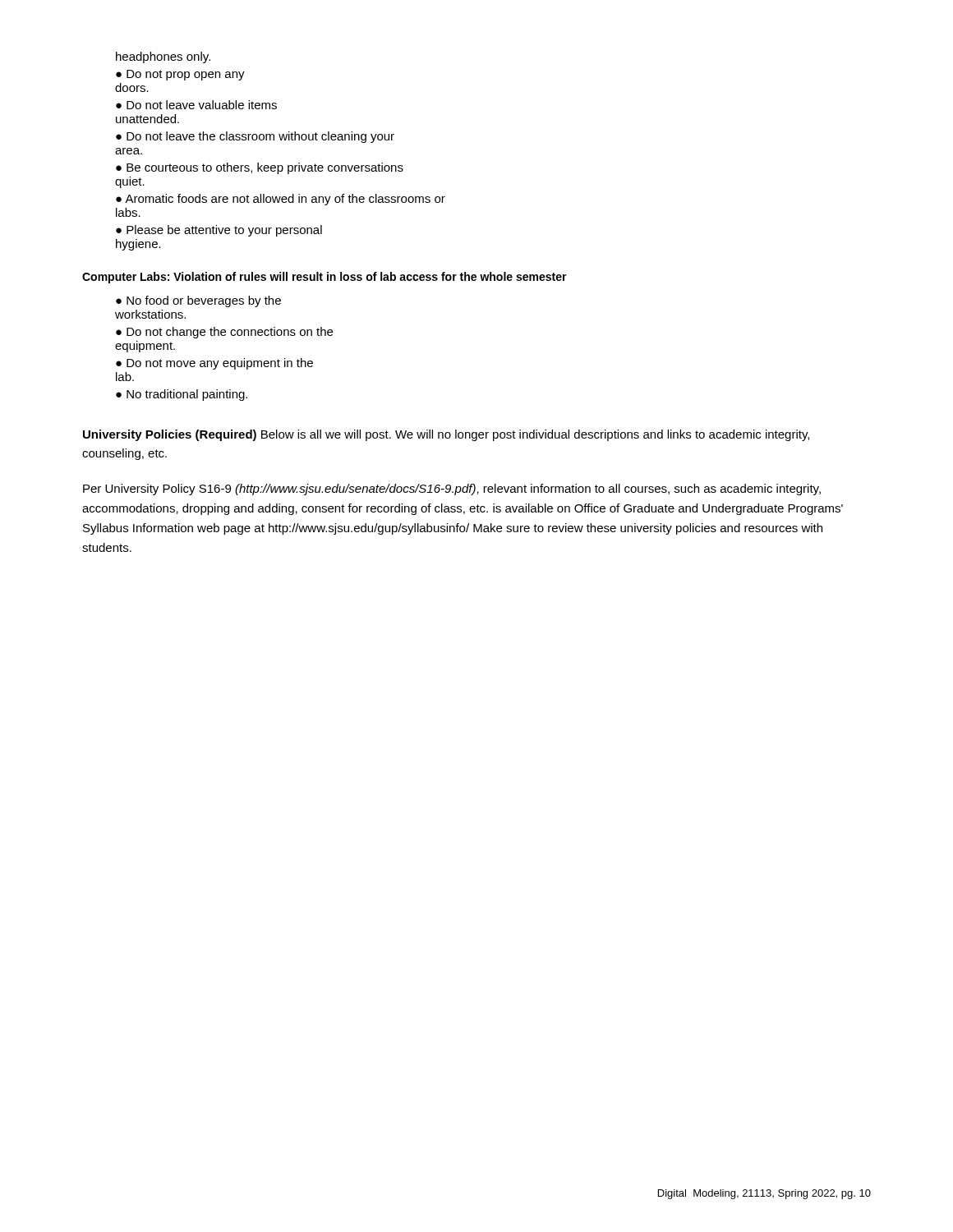Viewport: 953px width, 1232px height.
Task: Navigate to the text block starting "● Do not change the"
Action: coord(224,333)
